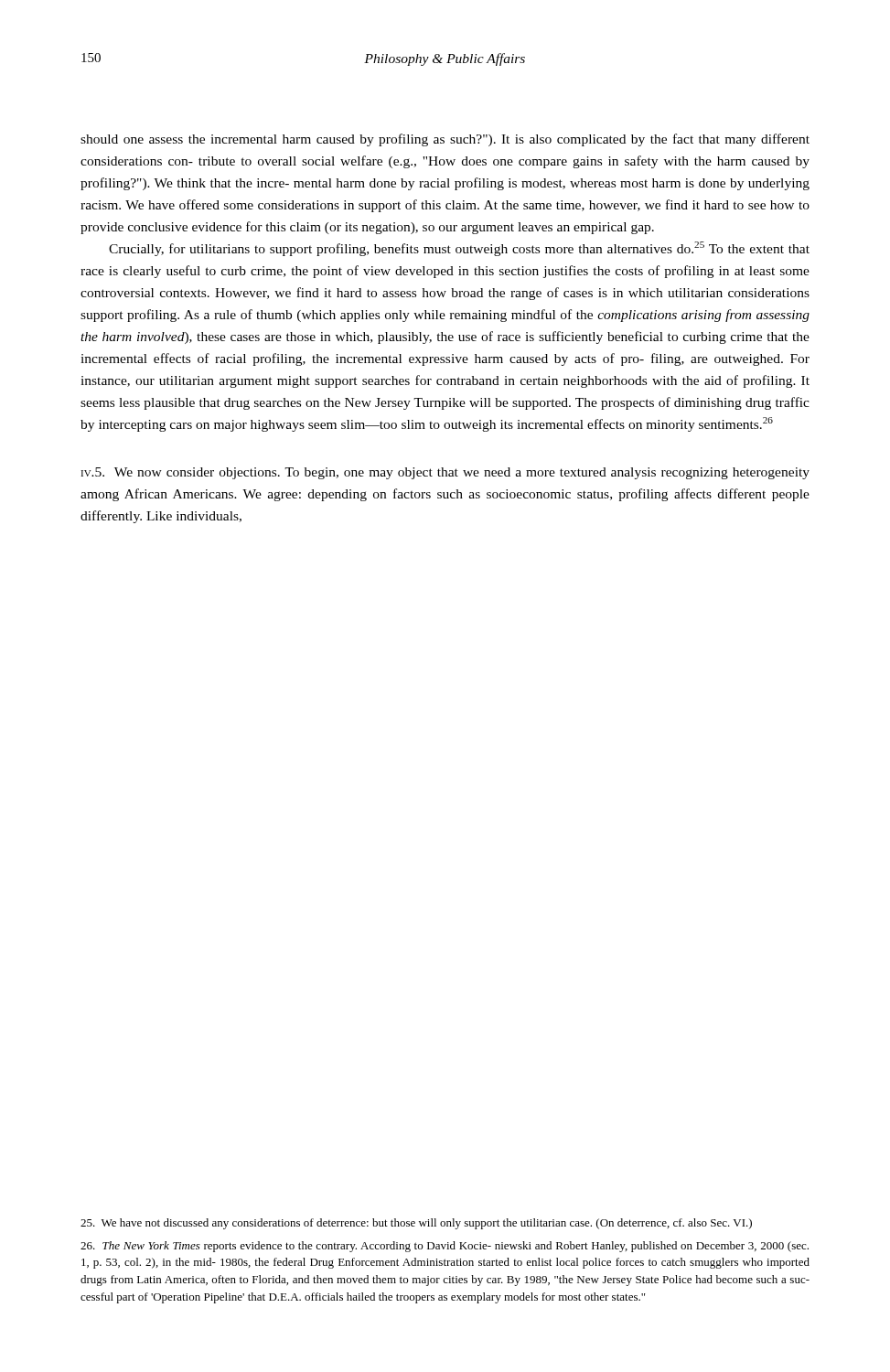
Task: Point to the region starting "Crucially, for utilitarians to support profiling, benefits"
Action: pyautogui.click(x=445, y=337)
